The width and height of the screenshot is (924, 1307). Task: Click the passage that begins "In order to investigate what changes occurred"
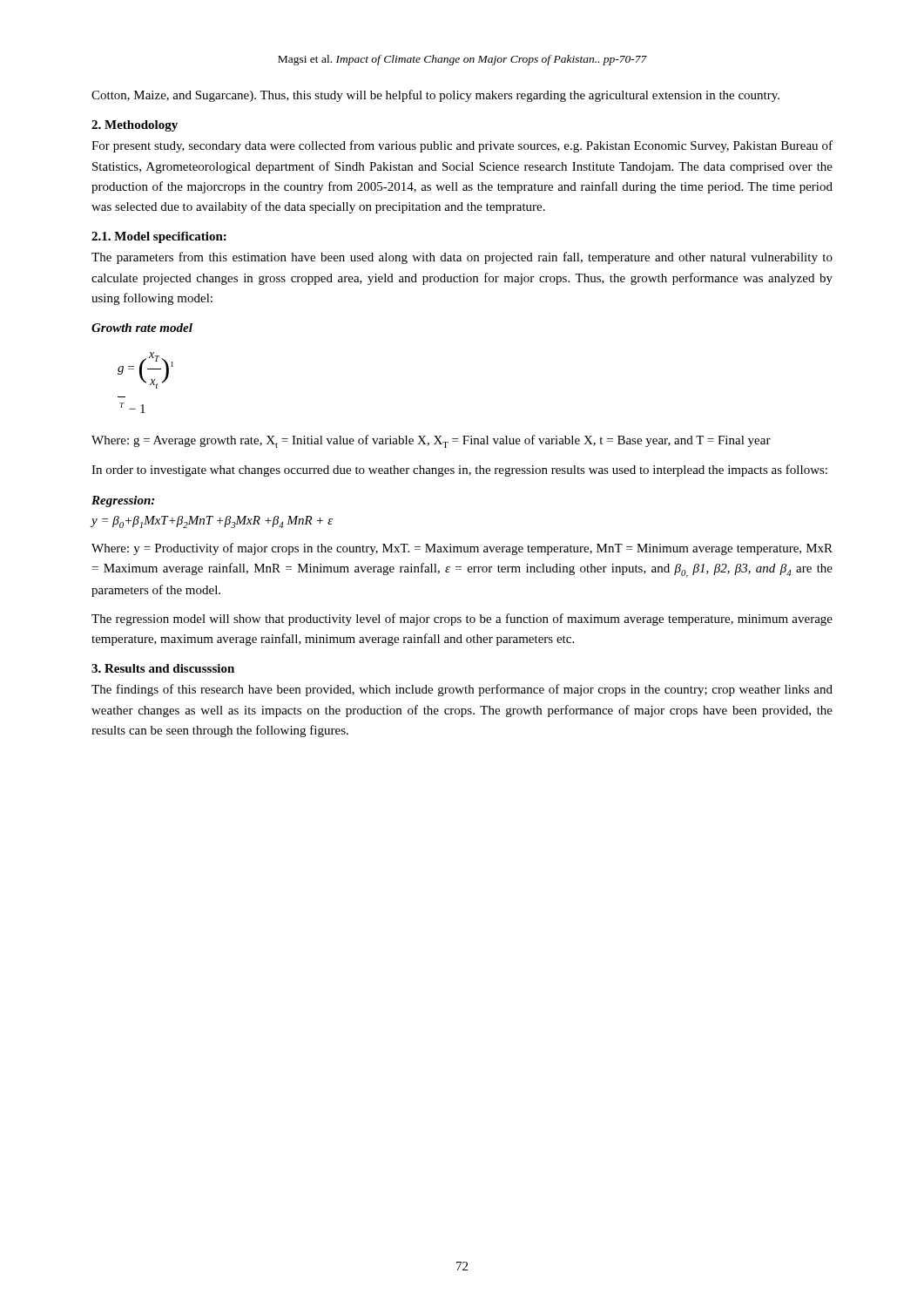coord(462,471)
